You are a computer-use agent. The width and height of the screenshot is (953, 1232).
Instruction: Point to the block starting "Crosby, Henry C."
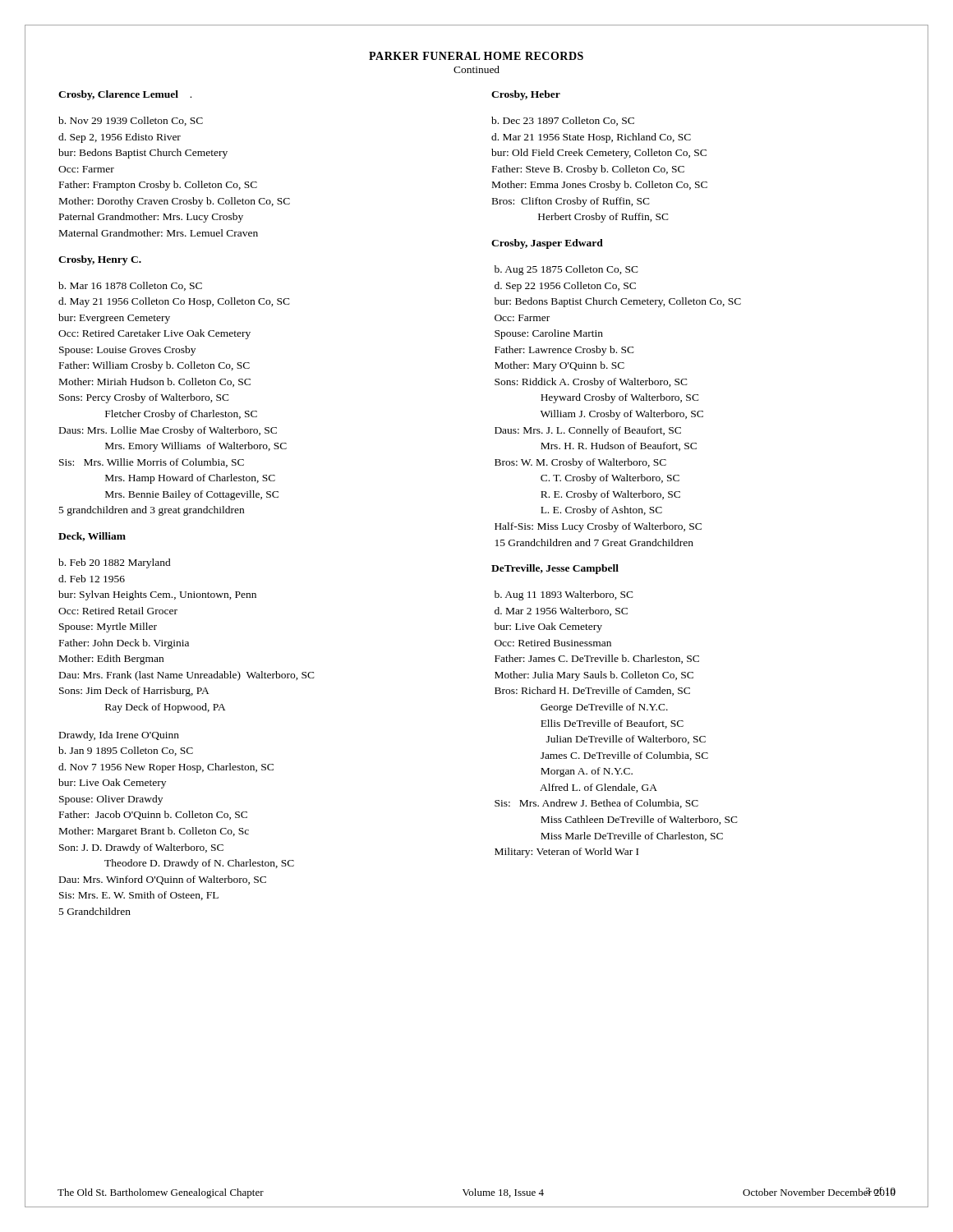click(x=100, y=259)
